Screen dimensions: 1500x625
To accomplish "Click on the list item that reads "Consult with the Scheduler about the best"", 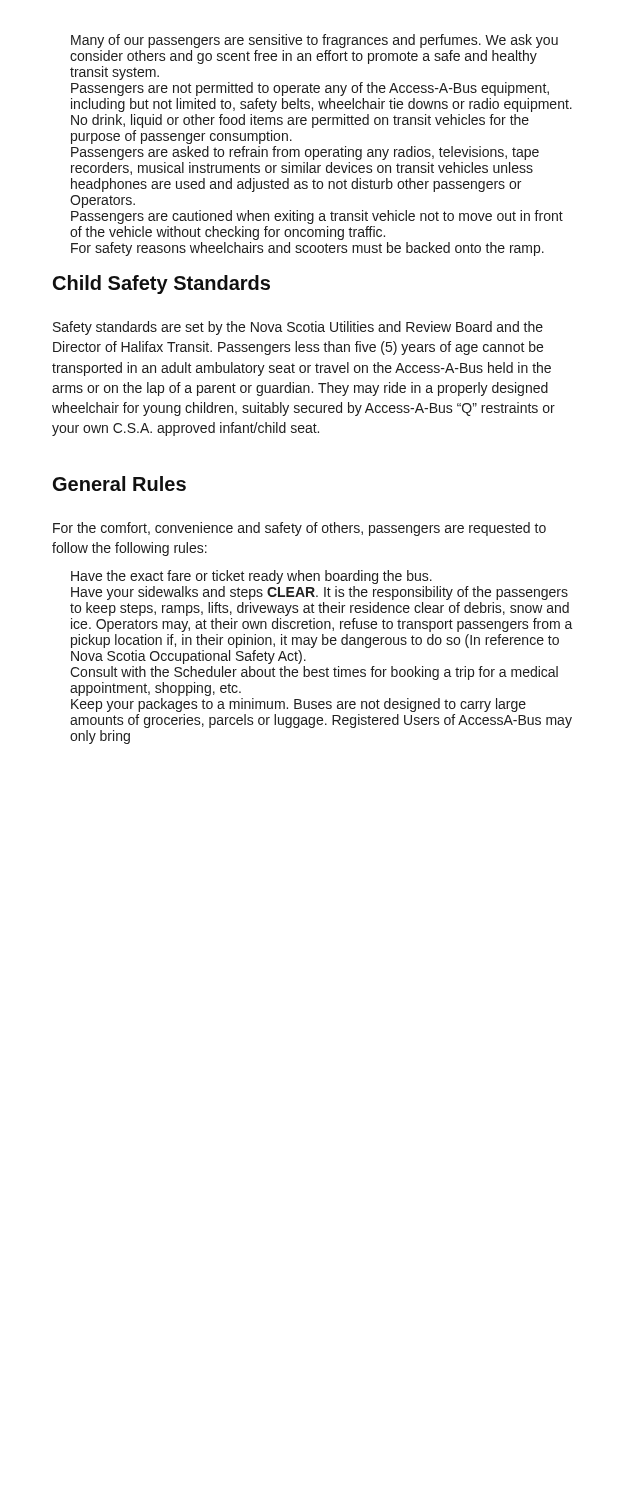I will (x=322, y=680).
